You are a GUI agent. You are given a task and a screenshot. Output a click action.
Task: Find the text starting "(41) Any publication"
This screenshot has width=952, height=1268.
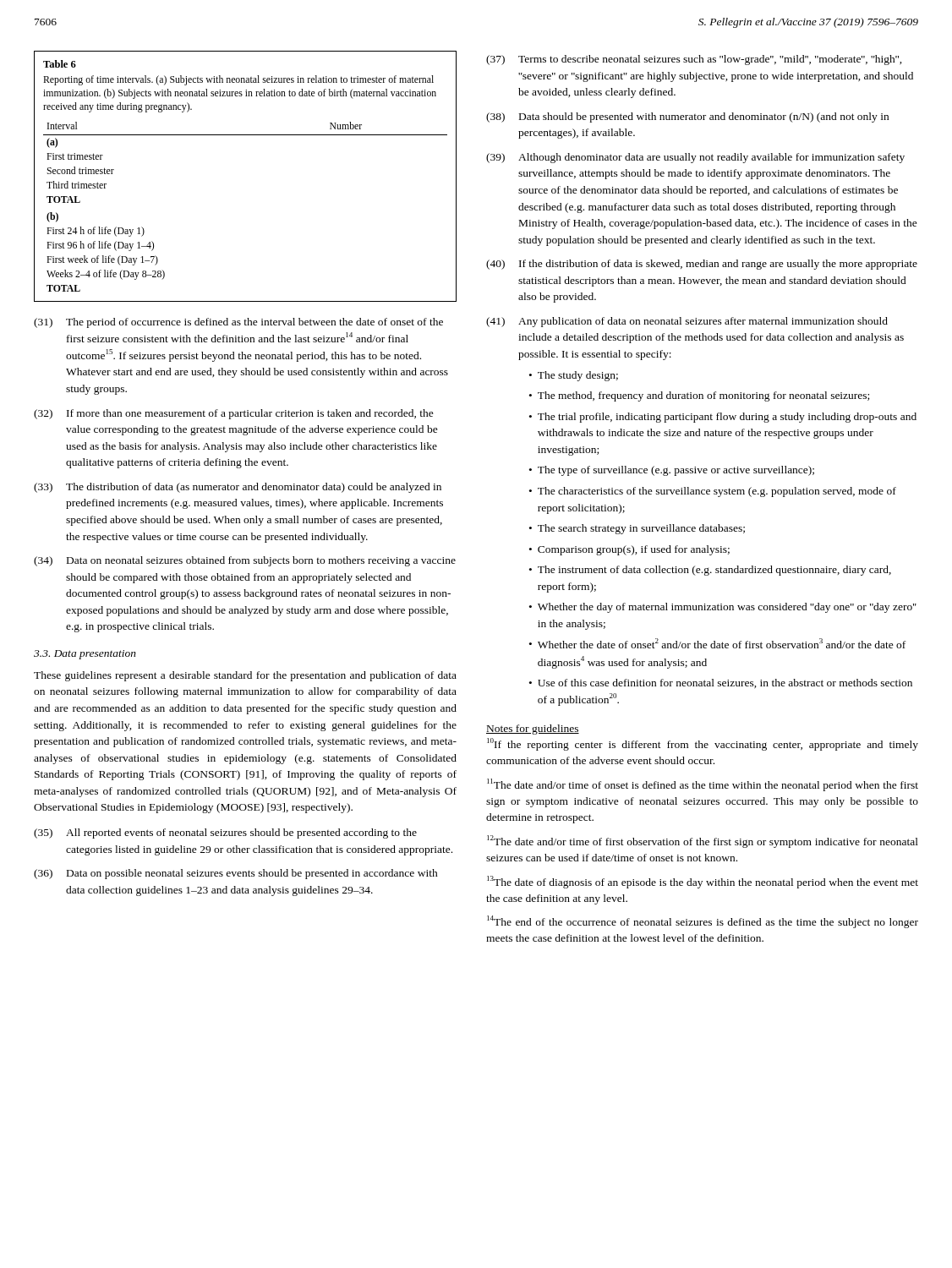pos(687,322)
